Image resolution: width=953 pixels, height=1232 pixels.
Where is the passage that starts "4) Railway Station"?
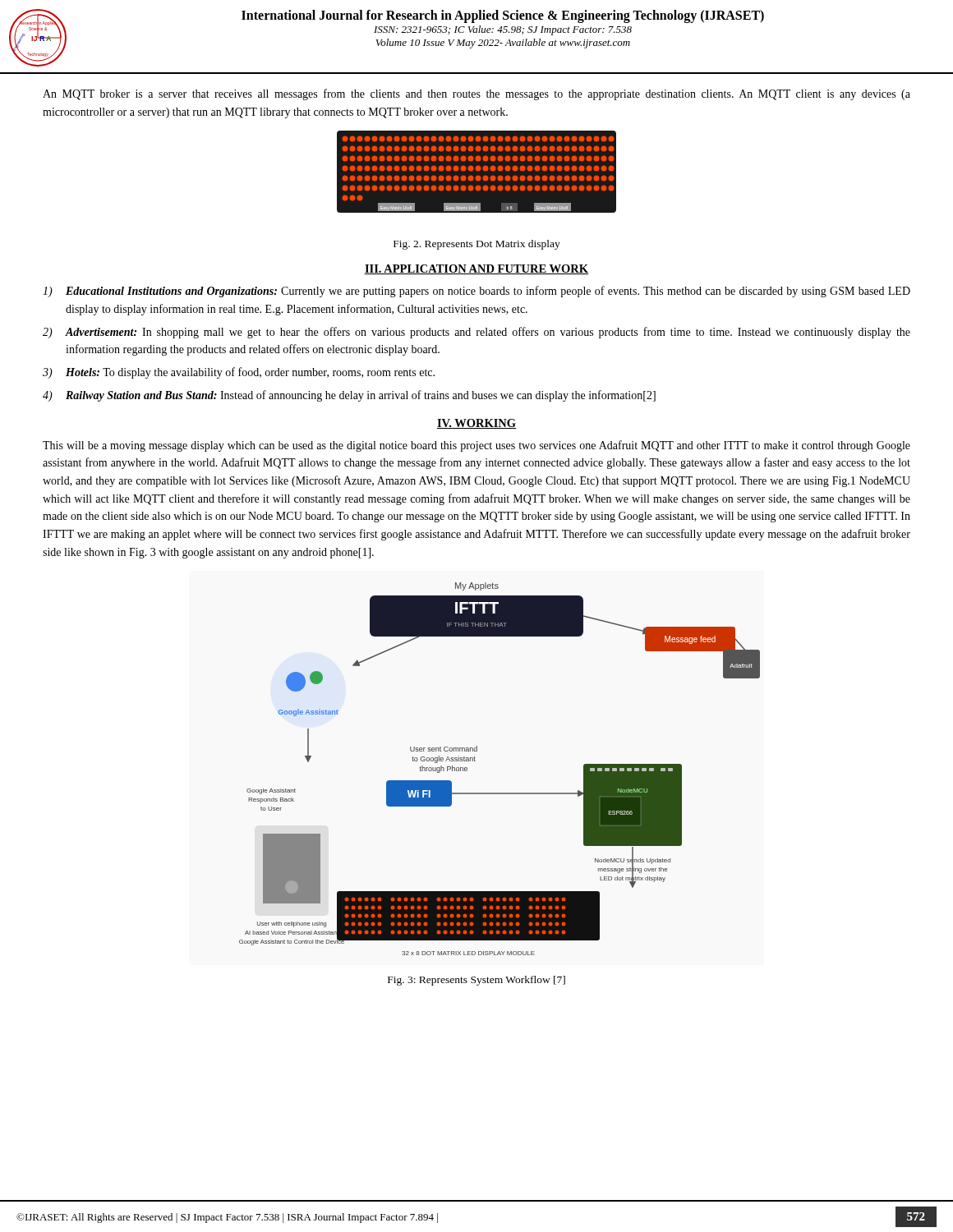pyautogui.click(x=476, y=396)
